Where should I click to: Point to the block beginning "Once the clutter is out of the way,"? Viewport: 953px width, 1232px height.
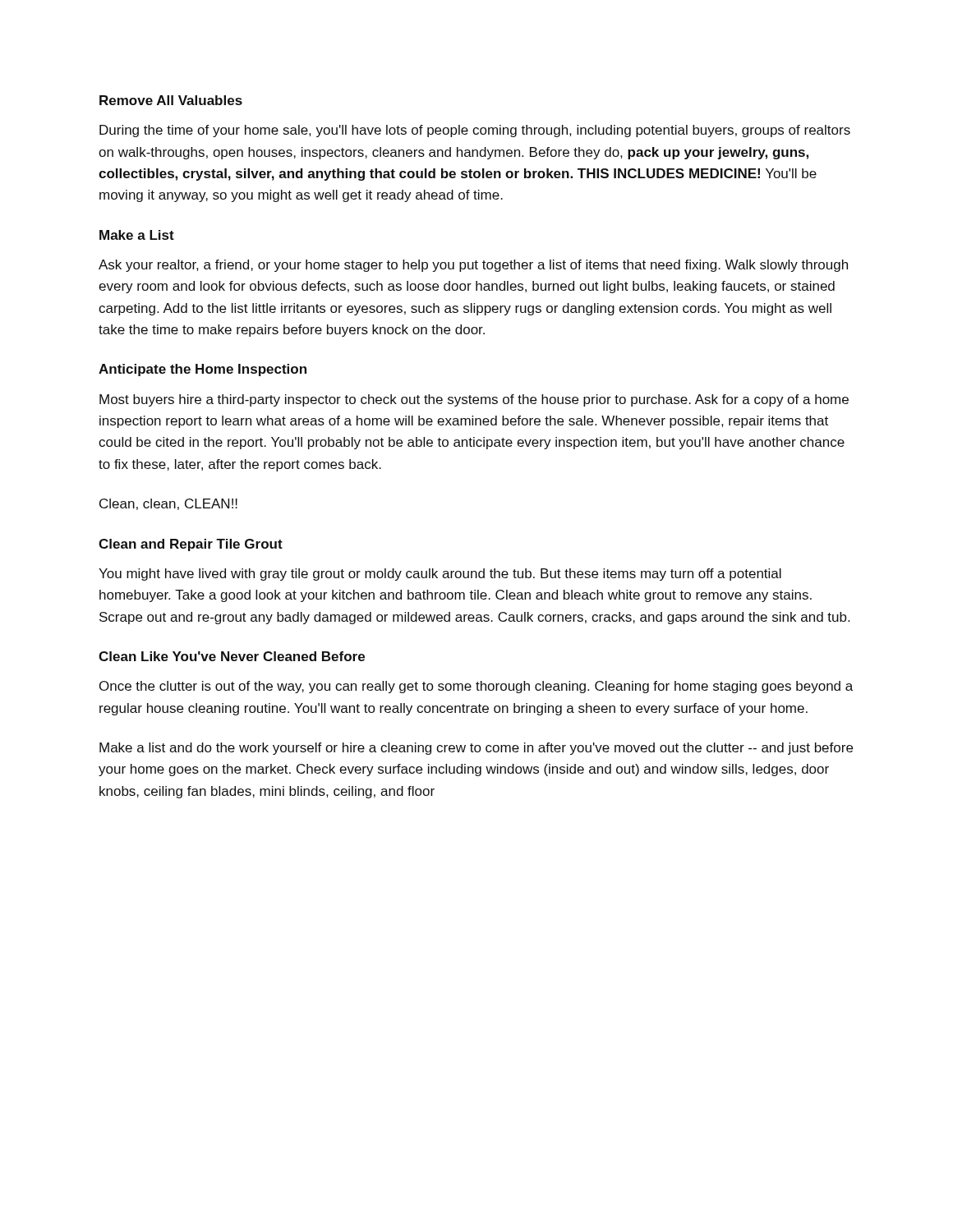tap(476, 697)
